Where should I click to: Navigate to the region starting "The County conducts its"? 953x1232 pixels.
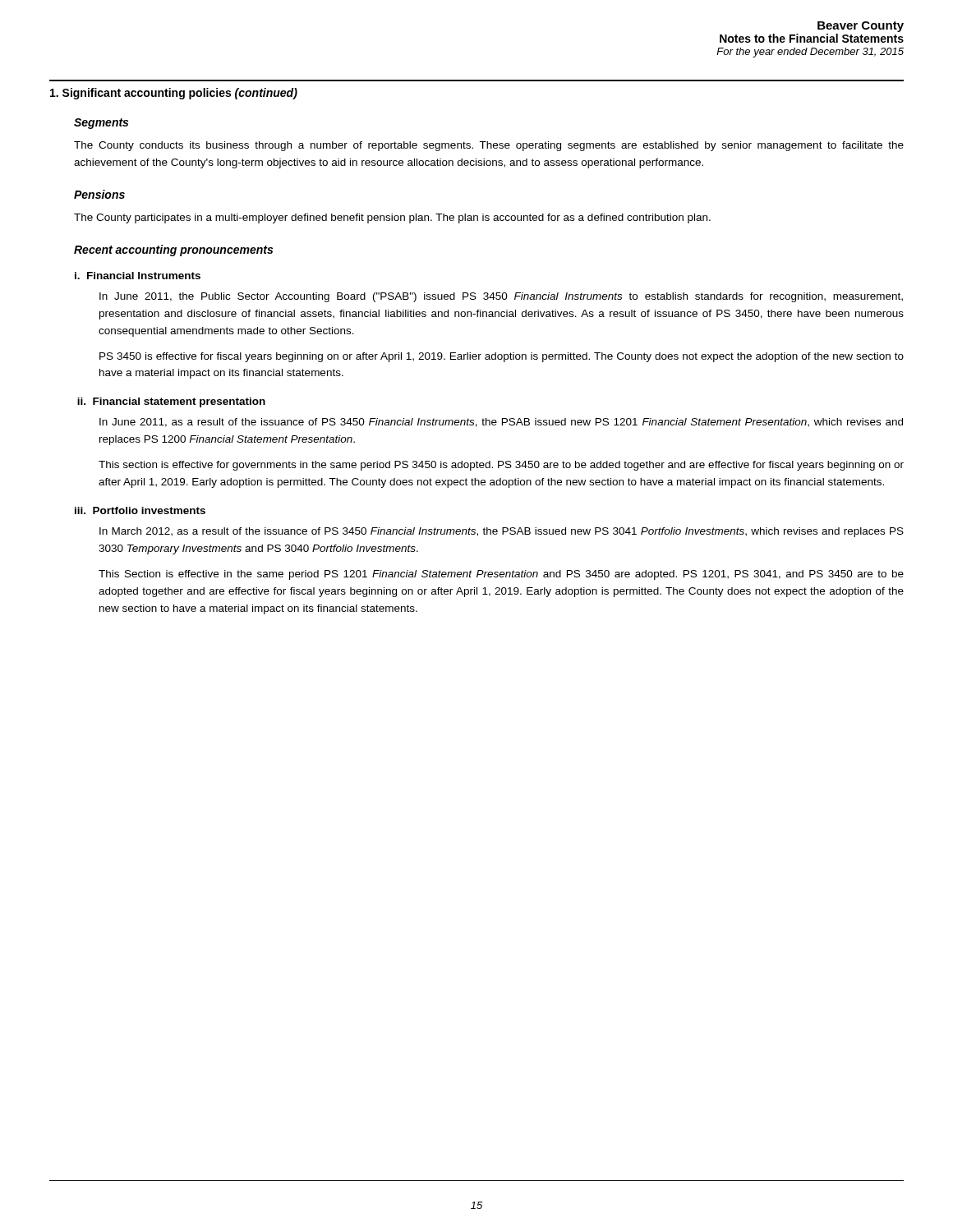pyautogui.click(x=489, y=154)
